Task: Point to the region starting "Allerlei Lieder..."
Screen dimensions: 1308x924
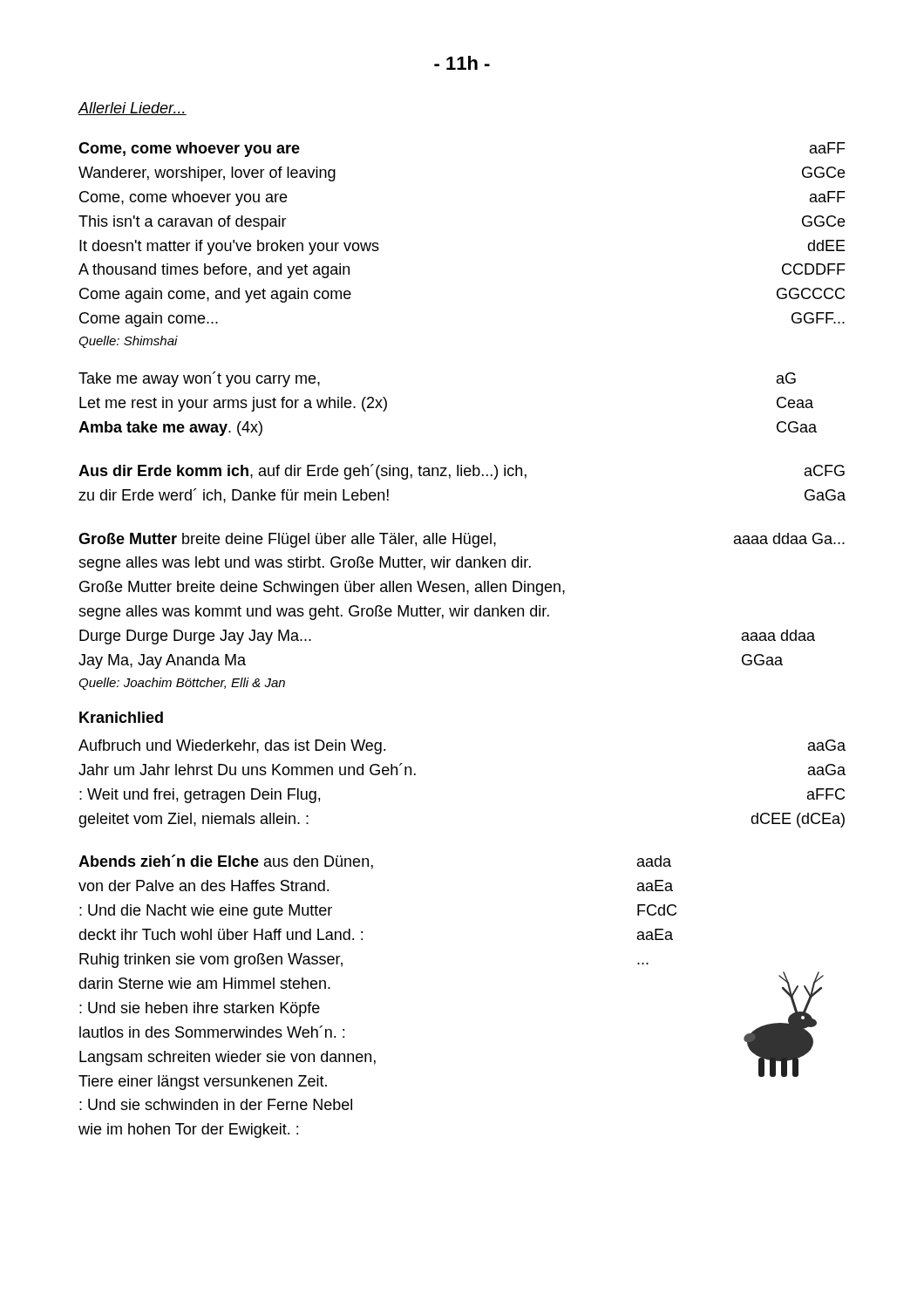Action: [132, 108]
